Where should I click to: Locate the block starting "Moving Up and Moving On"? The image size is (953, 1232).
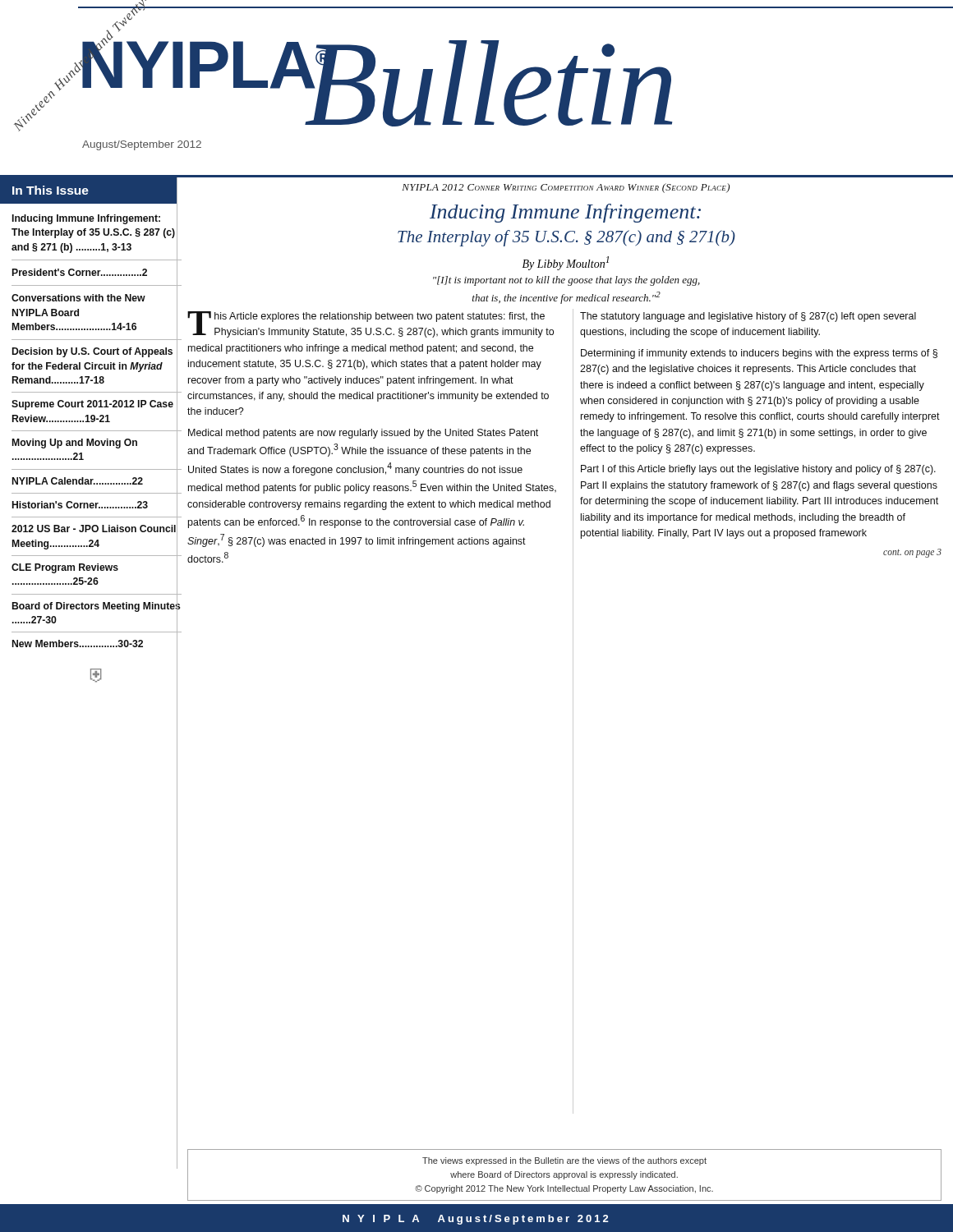pos(75,450)
